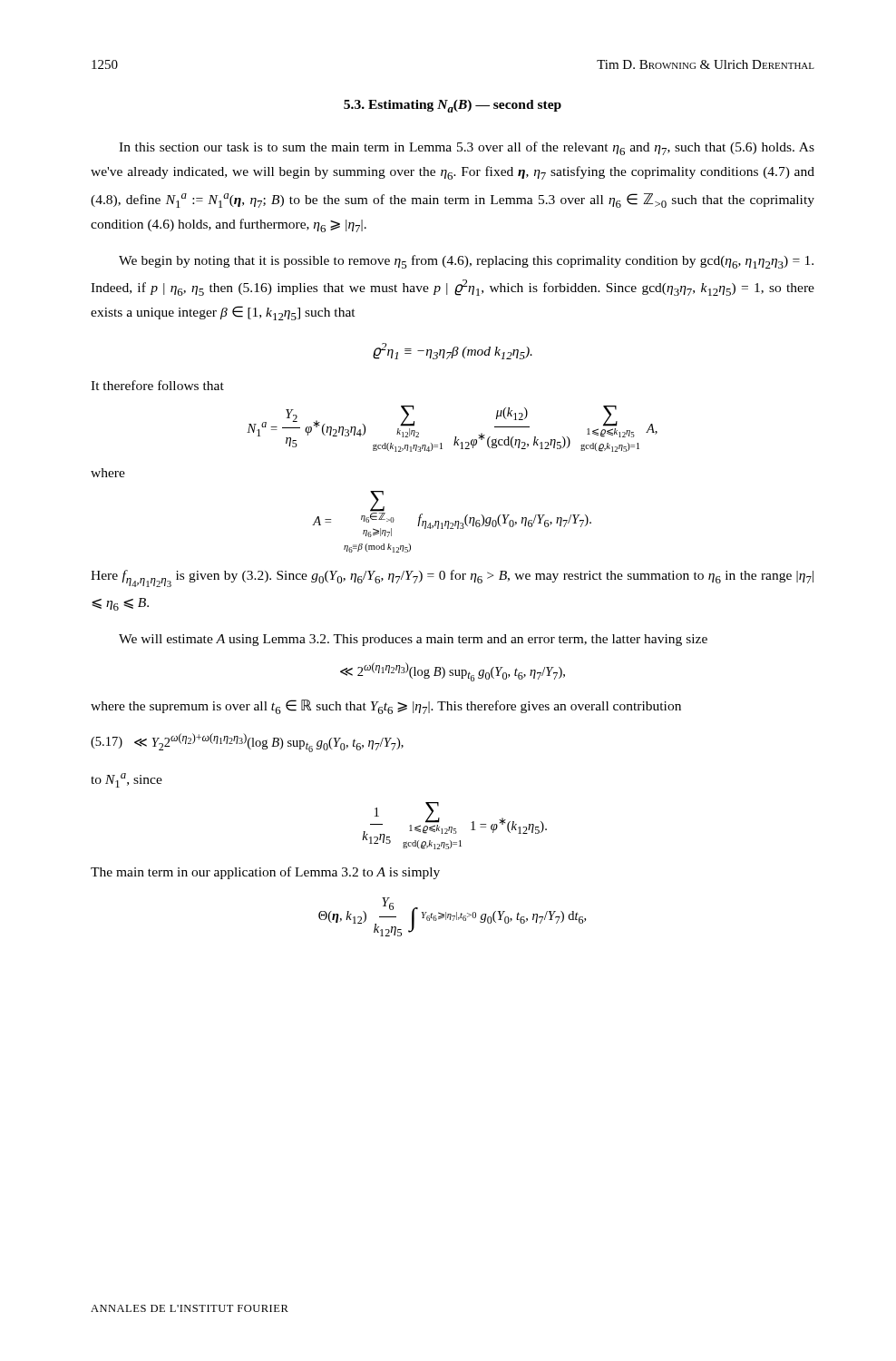The height and width of the screenshot is (1361, 896).
Task: Click on the text block starting "(5.17) ≪ Y22ω(η2)+ω(η1η2η3)(log"
Action: point(247,743)
